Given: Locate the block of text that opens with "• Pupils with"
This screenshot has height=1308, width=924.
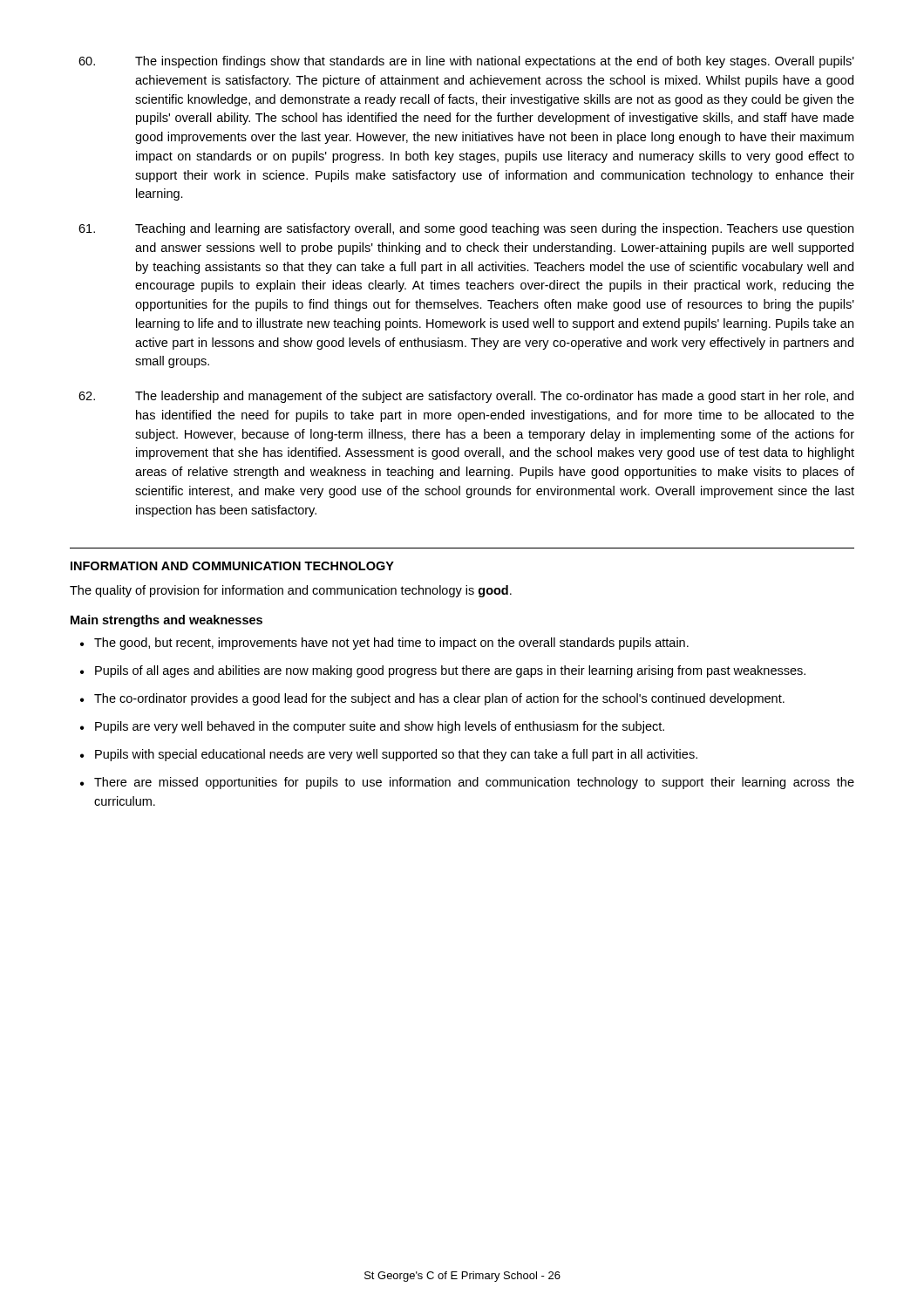Looking at the screenshot, I should [x=462, y=756].
